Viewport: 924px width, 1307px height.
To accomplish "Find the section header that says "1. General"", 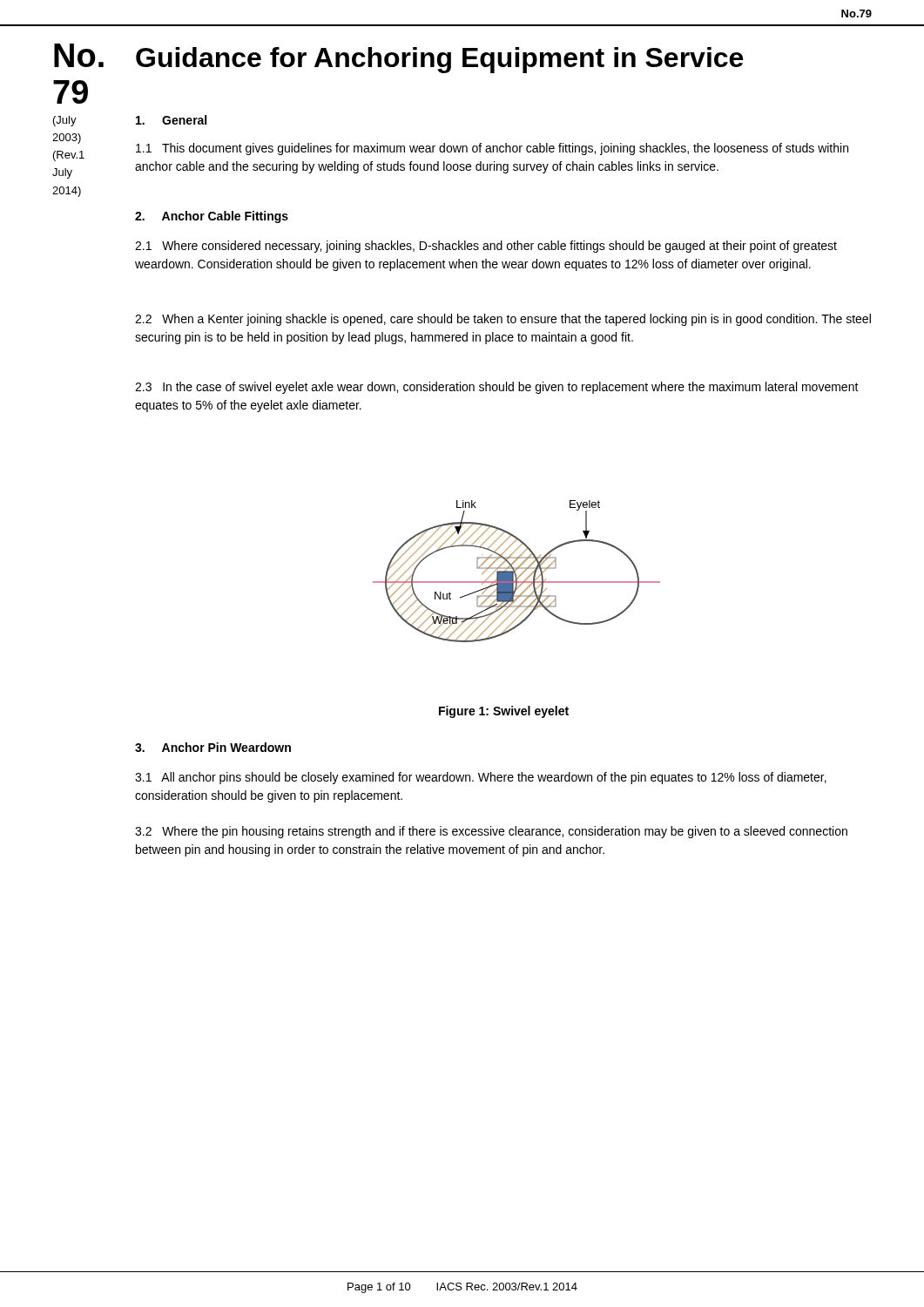I will pyautogui.click(x=171, y=120).
